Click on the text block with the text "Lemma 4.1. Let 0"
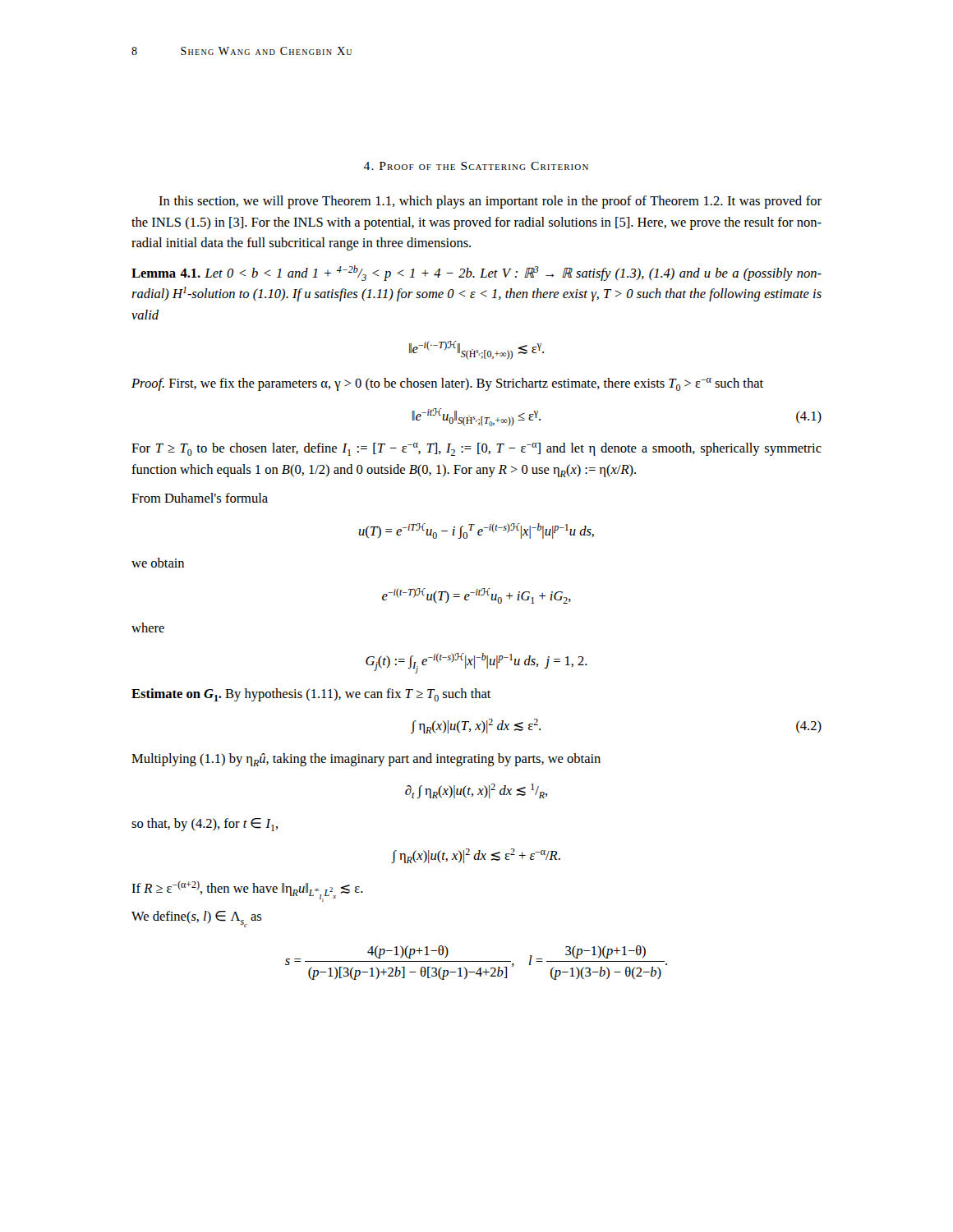The width and height of the screenshot is (953, 1232). [476, 293]
